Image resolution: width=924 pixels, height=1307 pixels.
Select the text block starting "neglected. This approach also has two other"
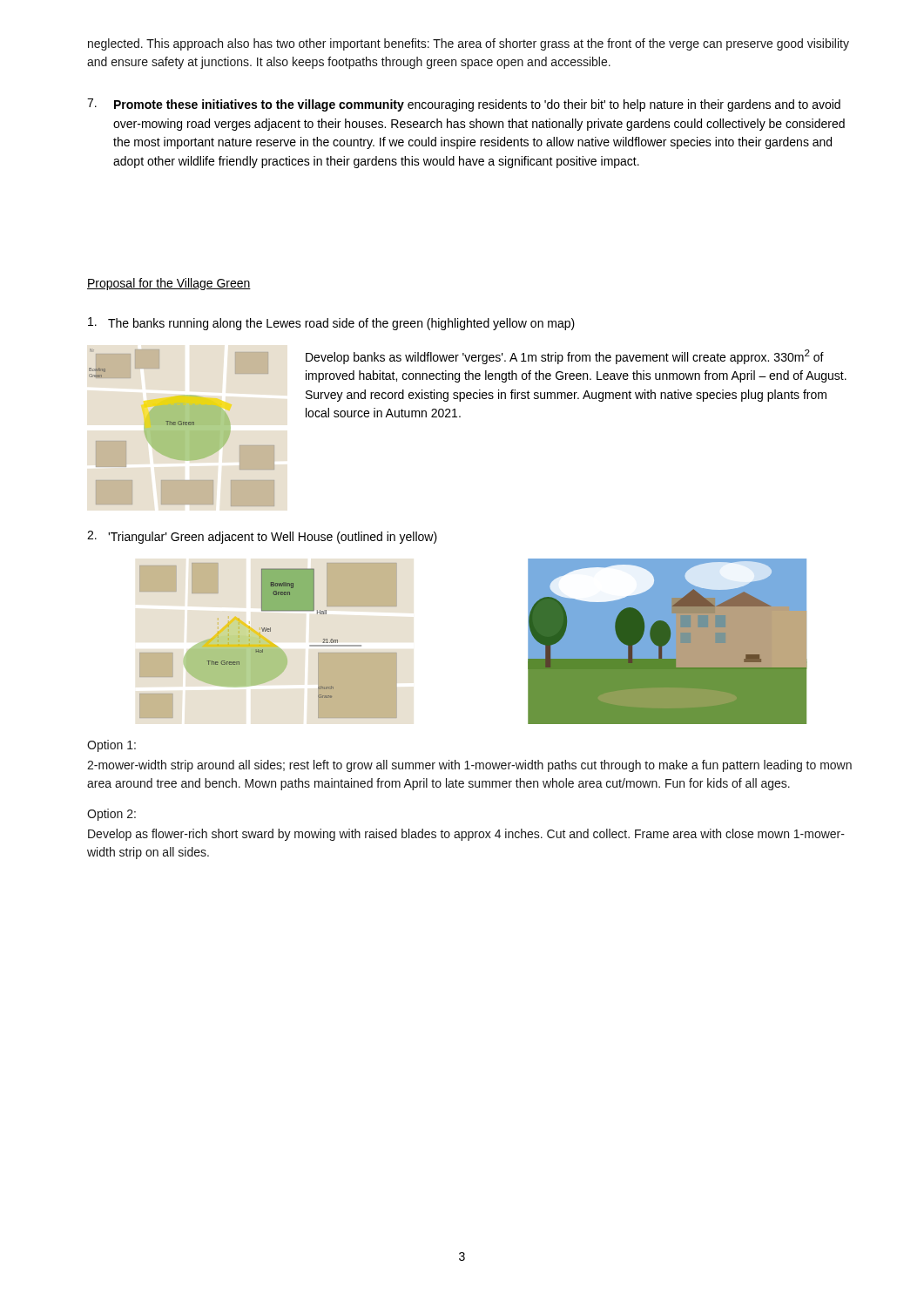point(468,53)
